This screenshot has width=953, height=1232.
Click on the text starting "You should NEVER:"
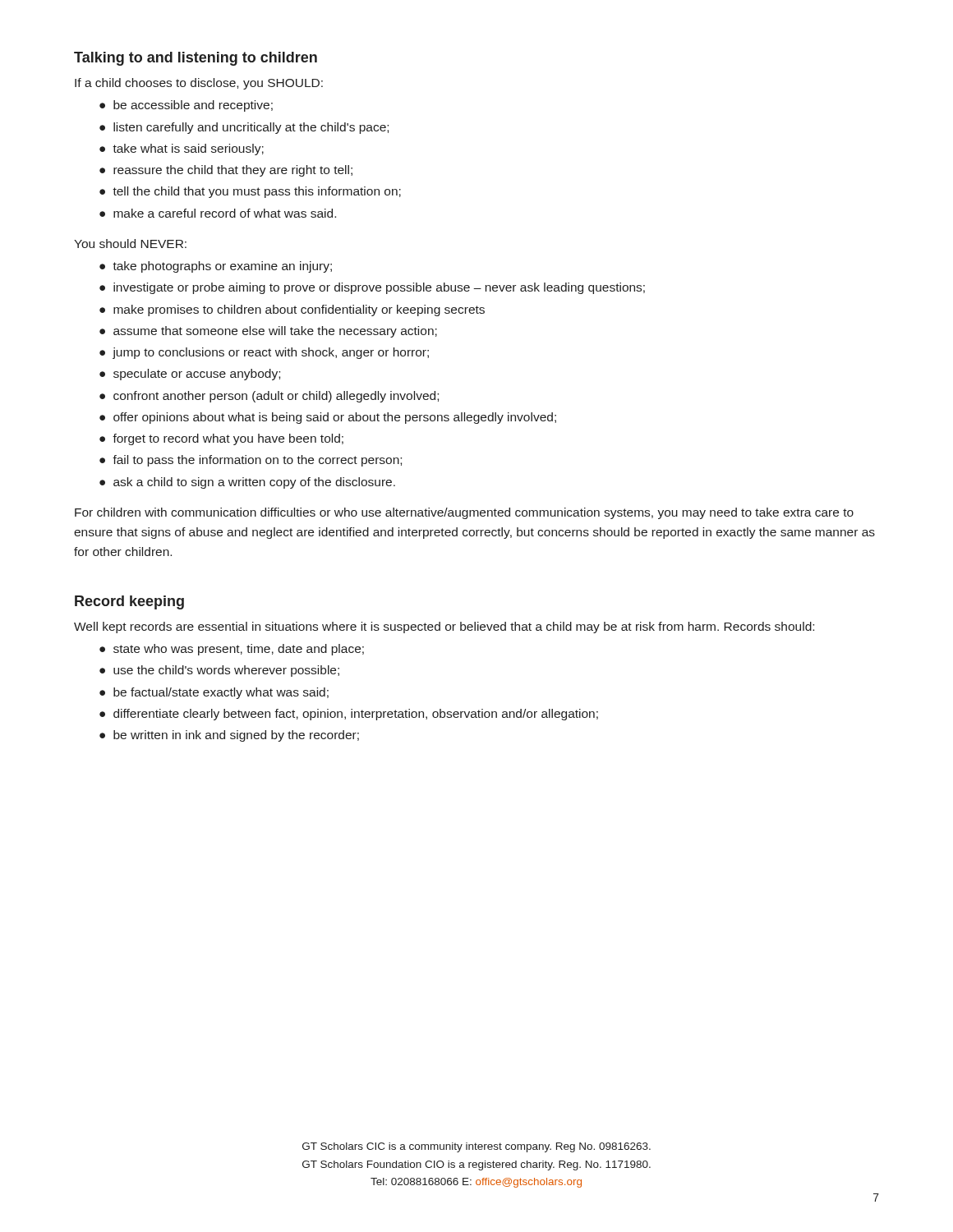[x=130, y=244]
